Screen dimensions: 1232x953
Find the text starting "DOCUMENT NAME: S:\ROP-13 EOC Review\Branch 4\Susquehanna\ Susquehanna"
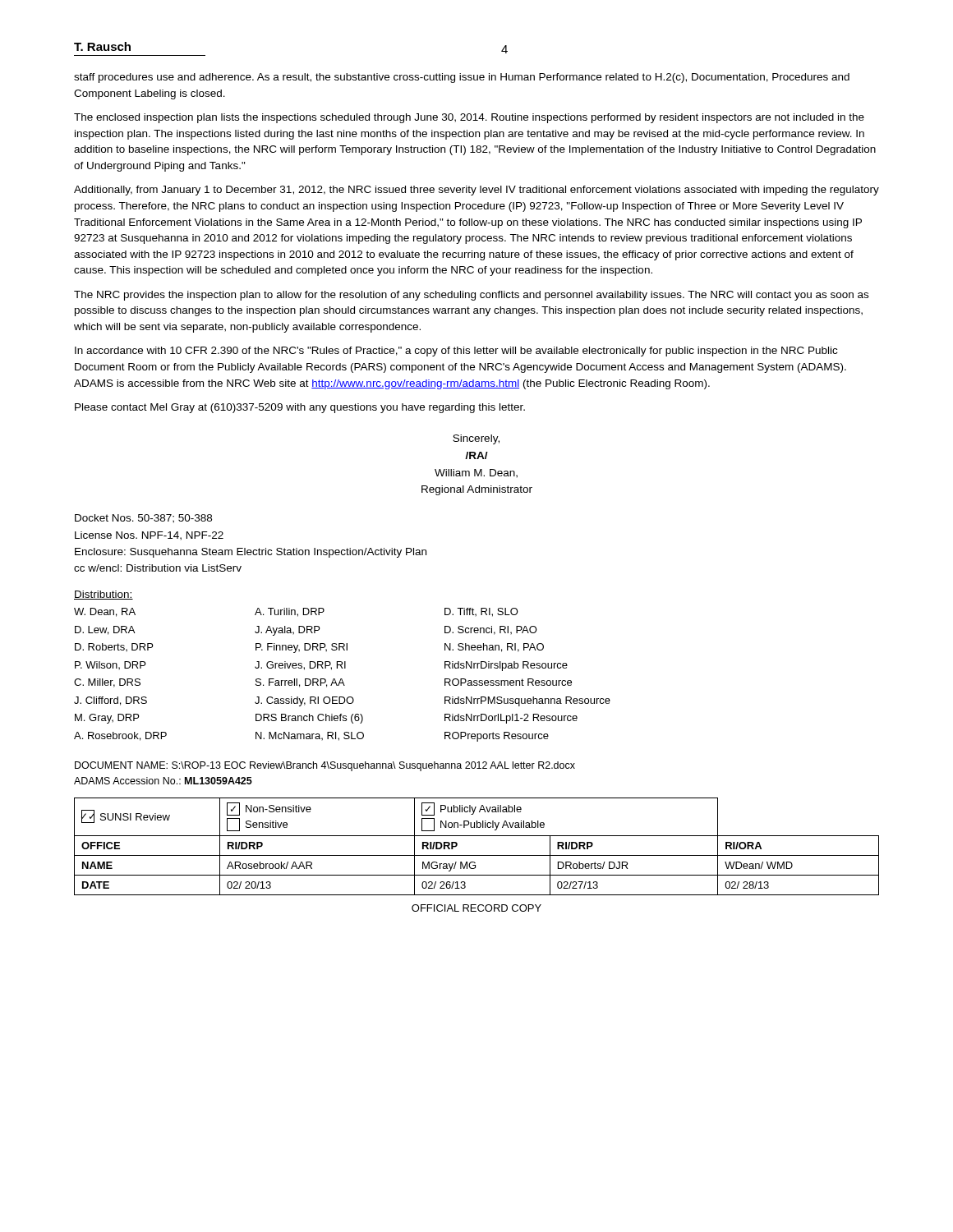coord(325,774)
